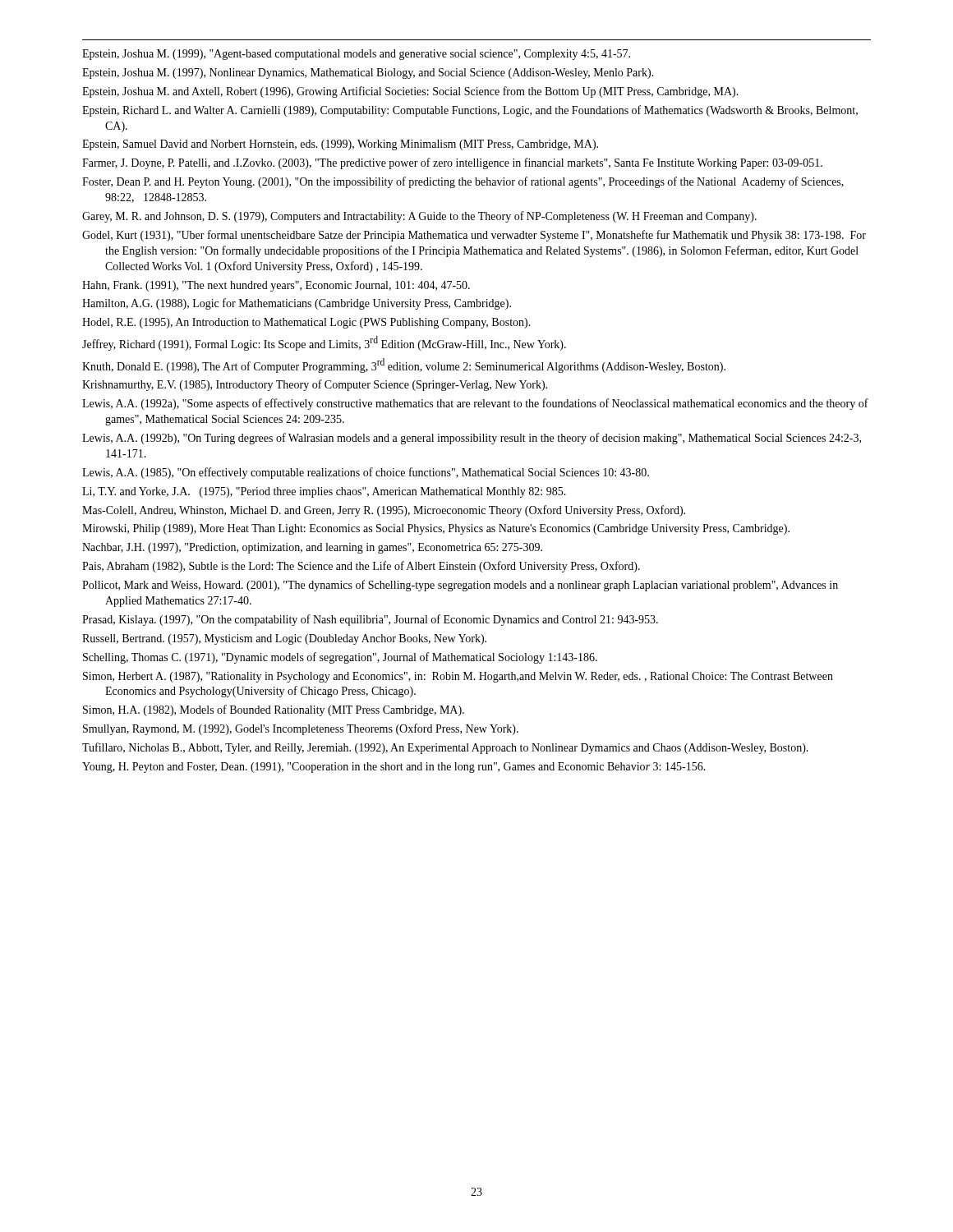This screenshot has width=953, height=1232.
Task: Select the passage starting "Foster, Dean P. and"
Action: click(463, 190)
